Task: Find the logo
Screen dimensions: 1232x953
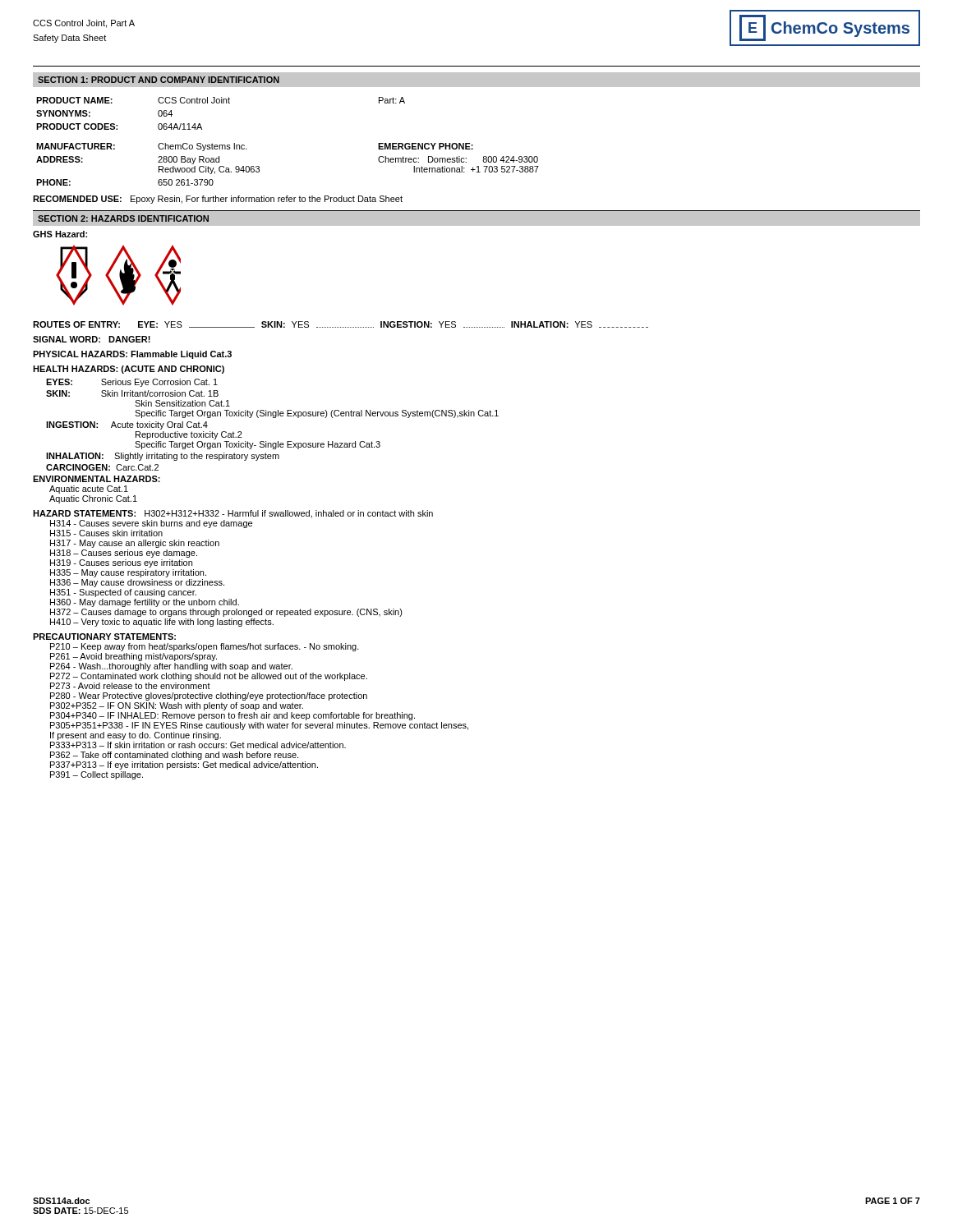Action: (x=825, y=28)
